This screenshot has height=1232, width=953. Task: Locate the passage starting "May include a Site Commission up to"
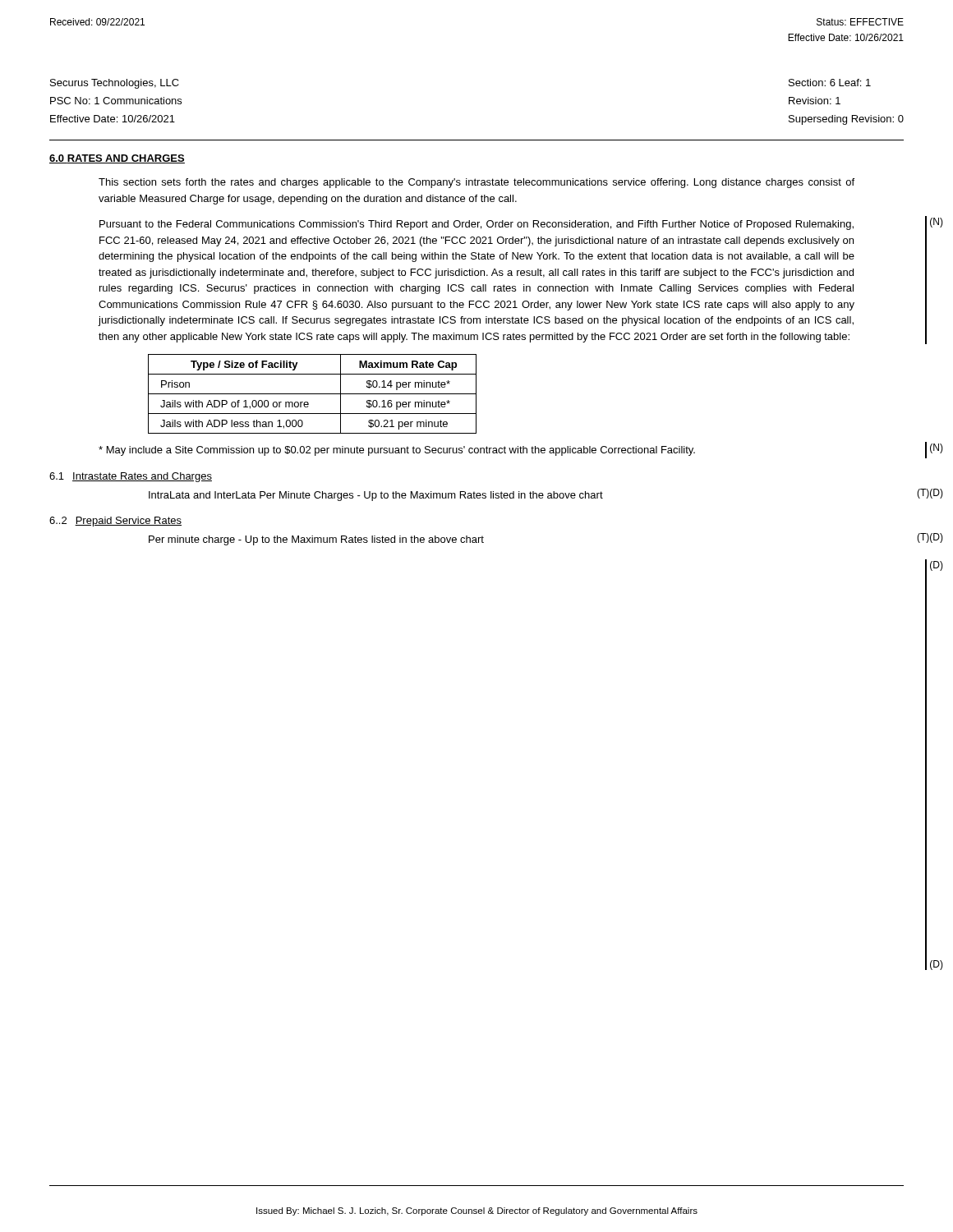397,450
